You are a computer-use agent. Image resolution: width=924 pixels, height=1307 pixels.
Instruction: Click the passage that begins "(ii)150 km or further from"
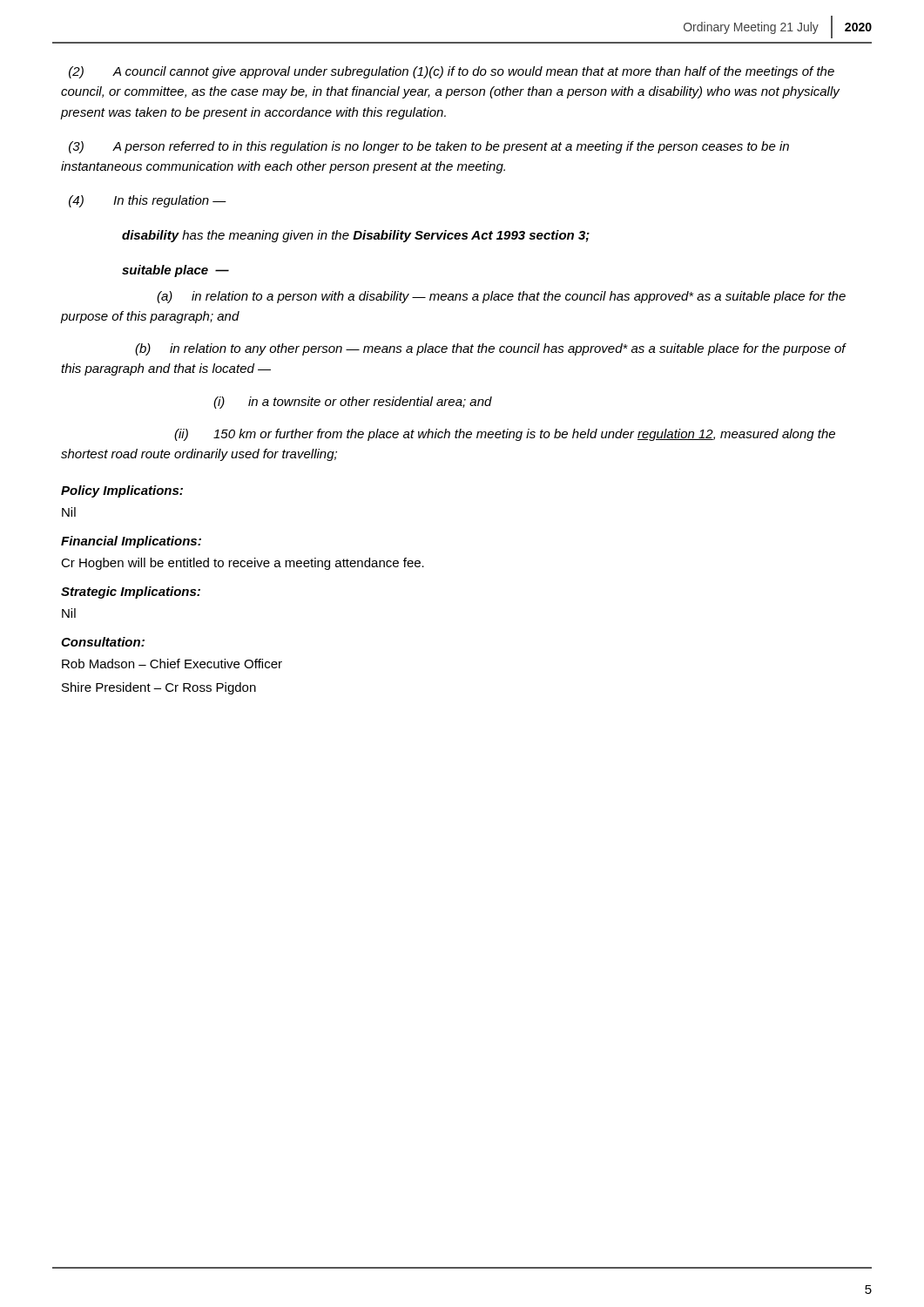tap(448, 442)
